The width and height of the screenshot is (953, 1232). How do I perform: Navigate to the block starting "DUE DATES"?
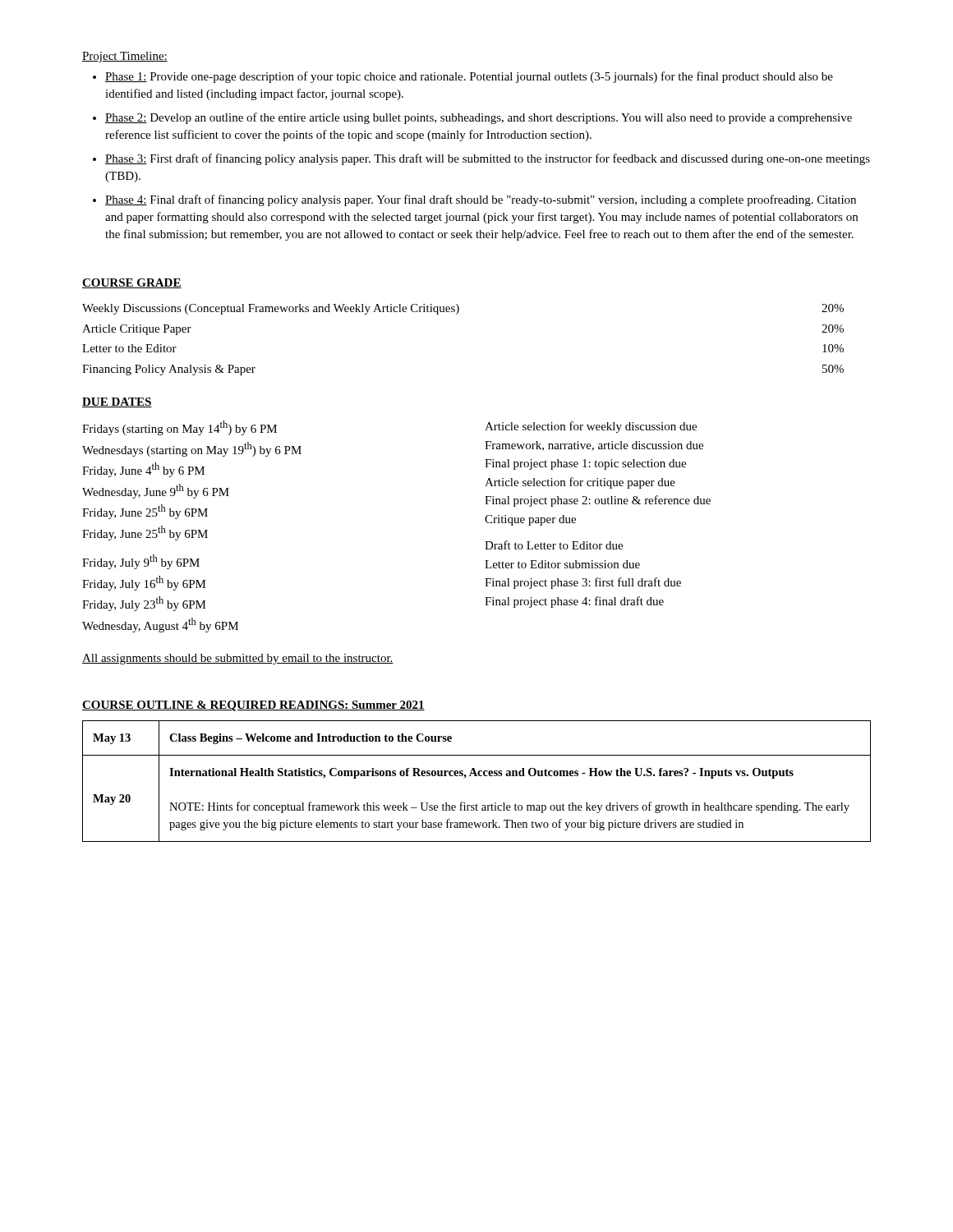(x=117, y=402)
